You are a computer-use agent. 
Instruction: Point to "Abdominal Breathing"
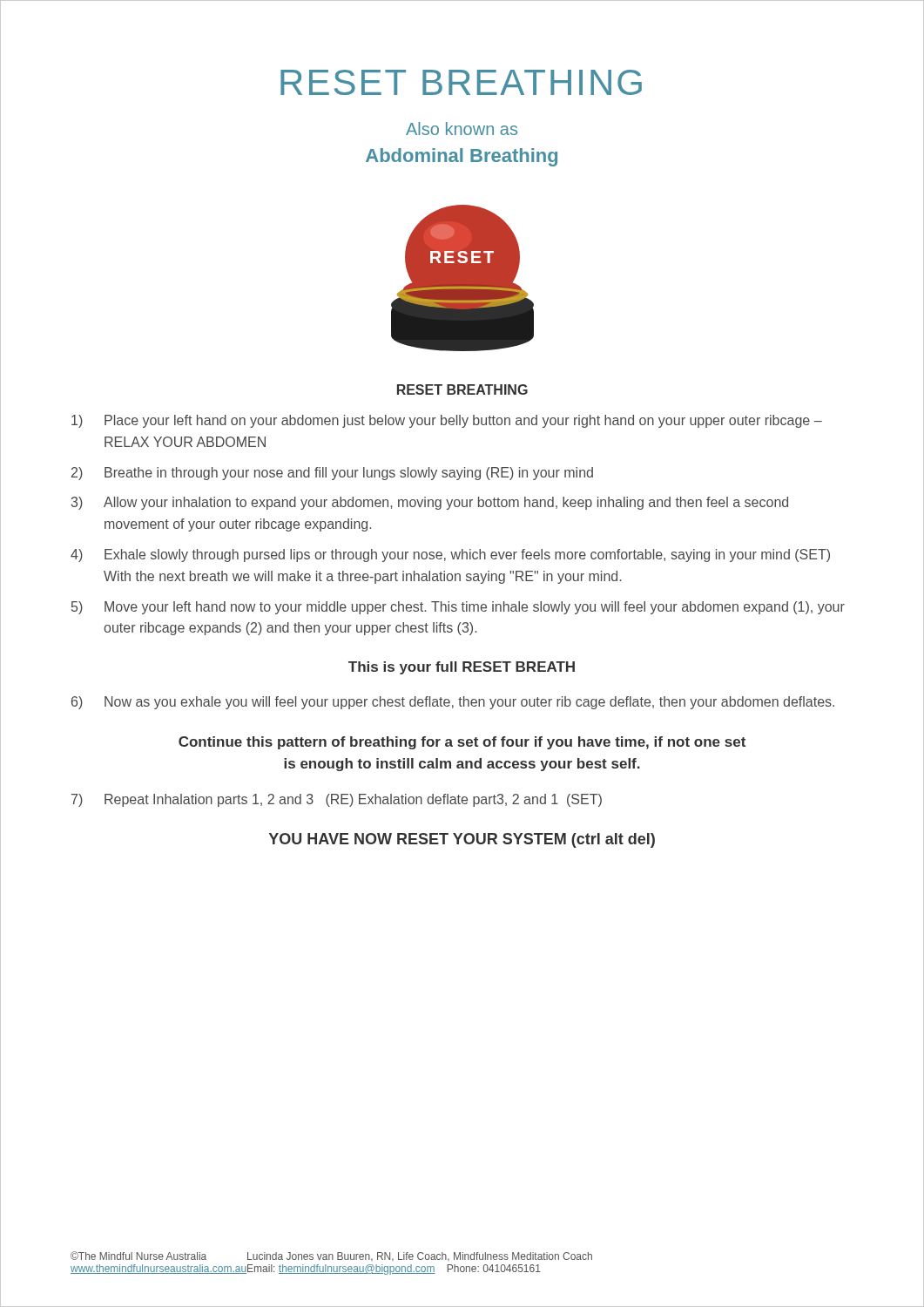click(462, 156)
